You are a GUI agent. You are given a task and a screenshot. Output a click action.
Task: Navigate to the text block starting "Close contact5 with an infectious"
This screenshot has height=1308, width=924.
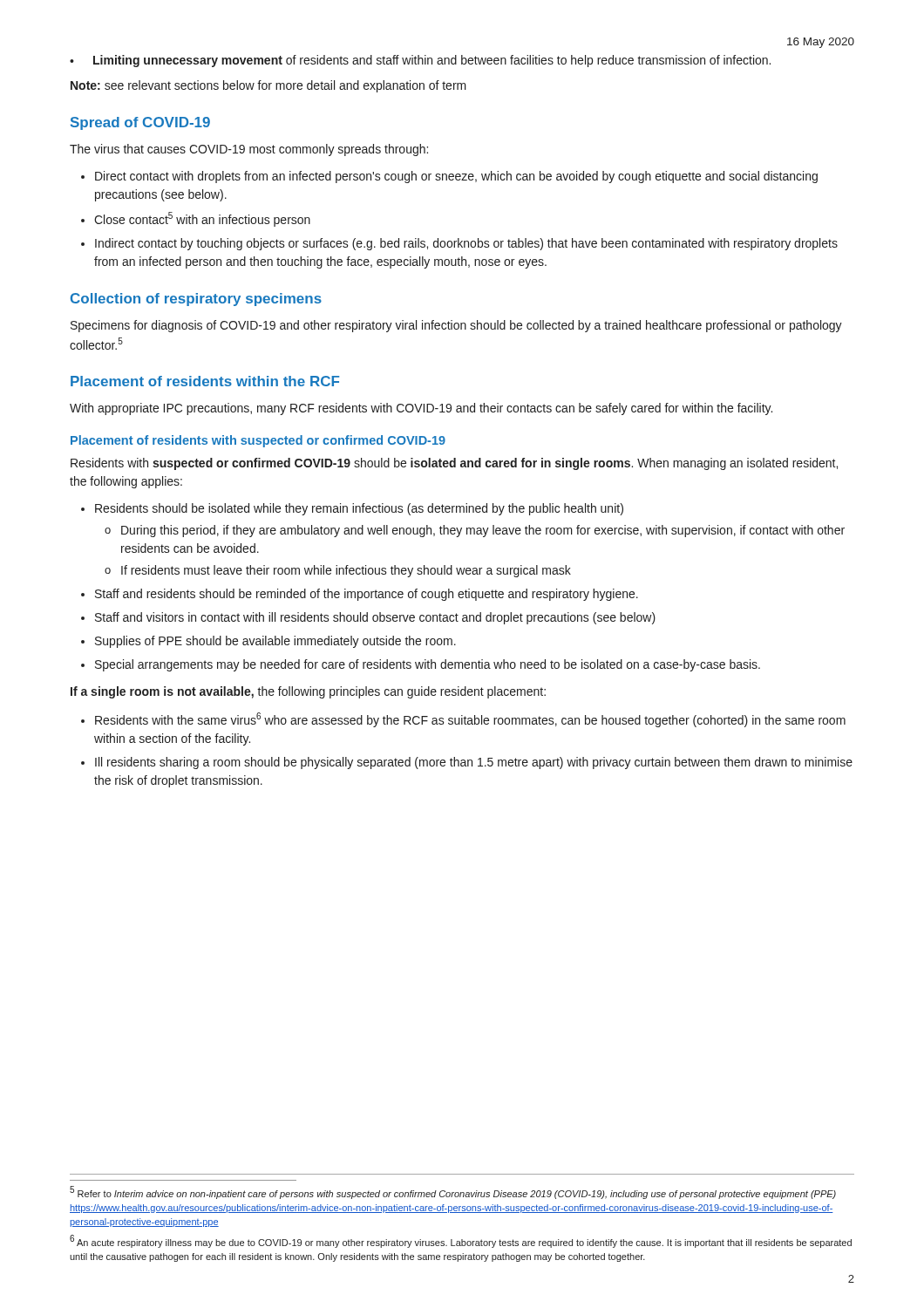pyautogui.click(x=202, y=219)
